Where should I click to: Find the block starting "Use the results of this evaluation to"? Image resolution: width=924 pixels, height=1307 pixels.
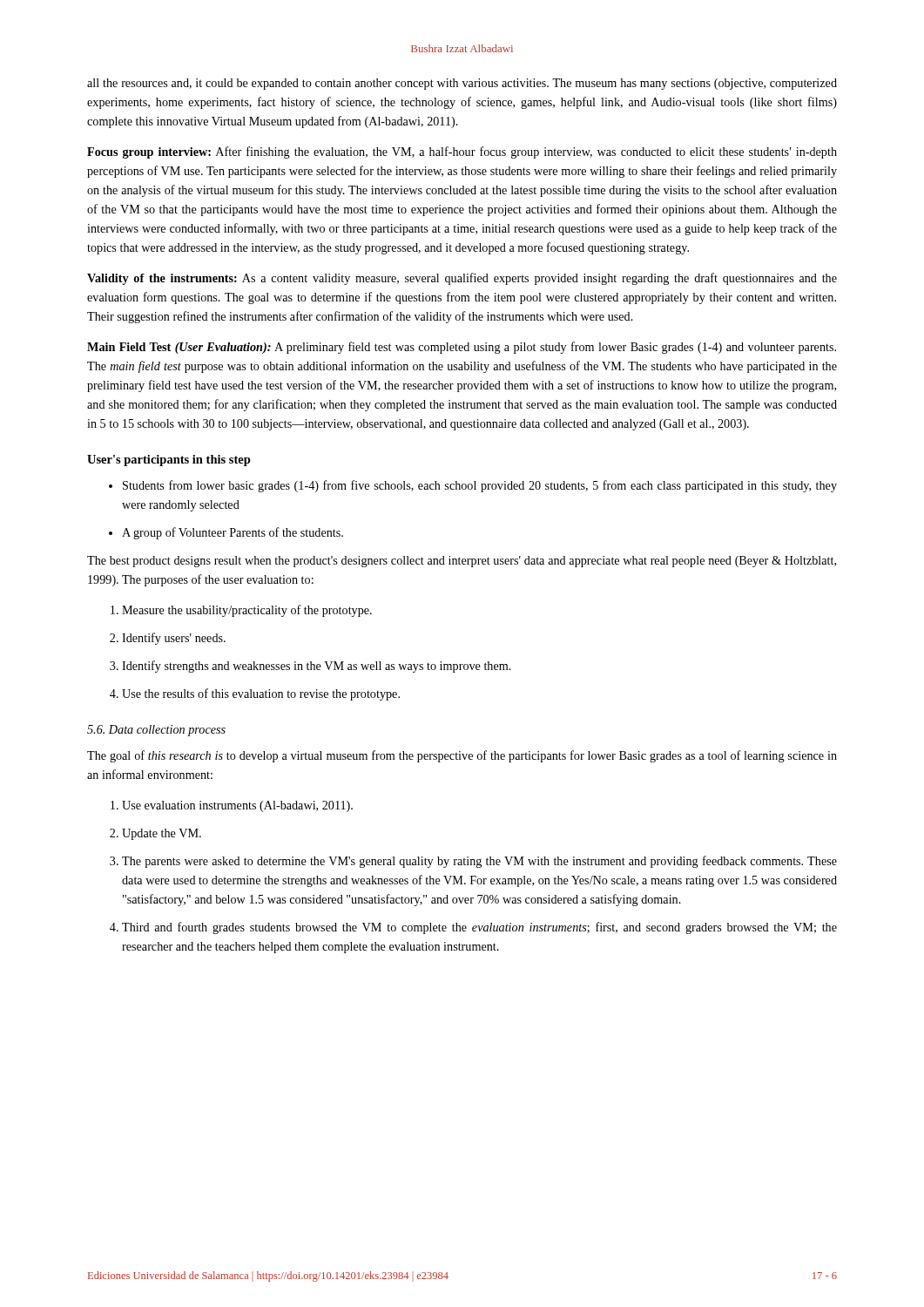255,694
